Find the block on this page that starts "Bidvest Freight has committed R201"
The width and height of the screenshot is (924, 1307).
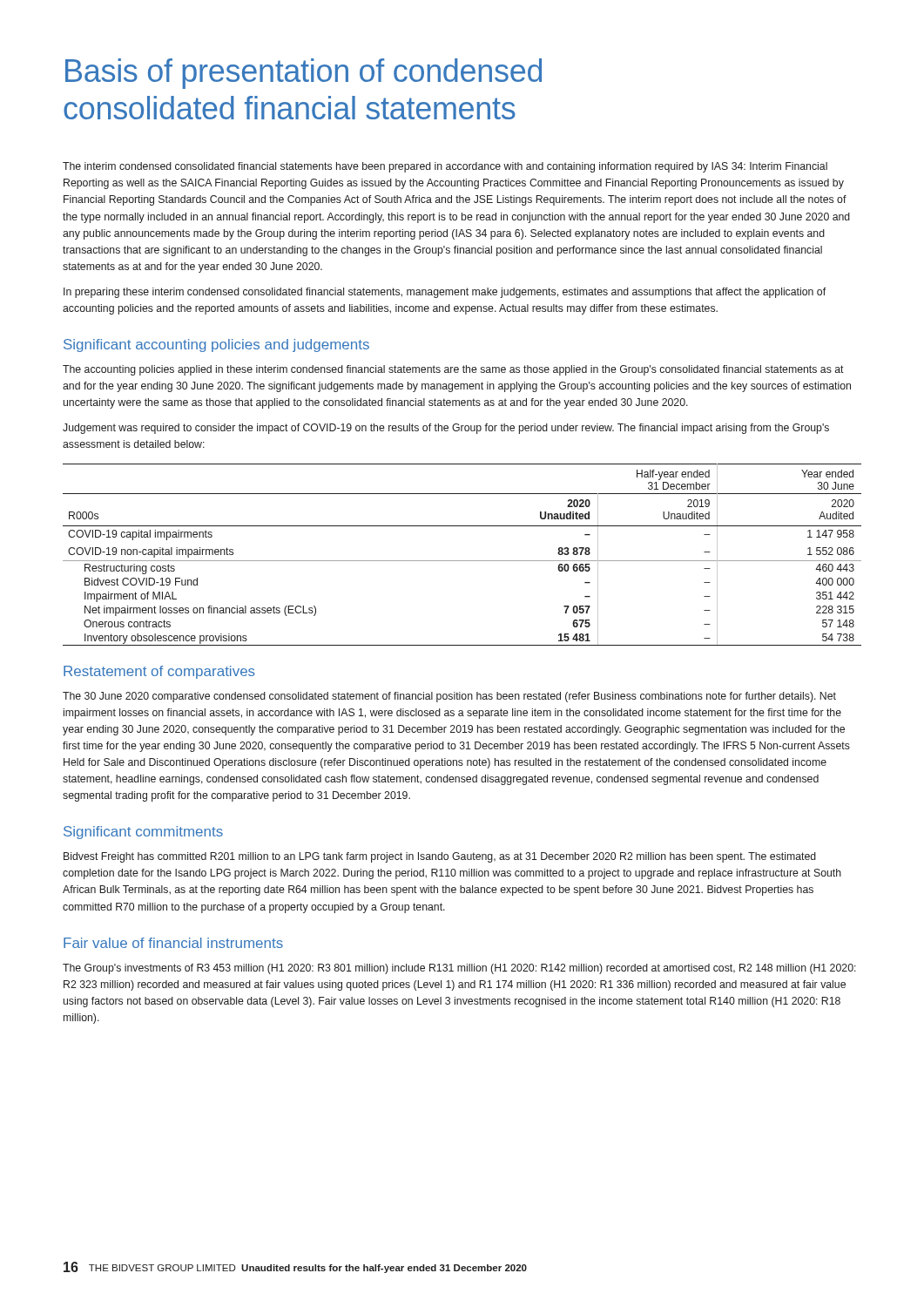[452, 882]
